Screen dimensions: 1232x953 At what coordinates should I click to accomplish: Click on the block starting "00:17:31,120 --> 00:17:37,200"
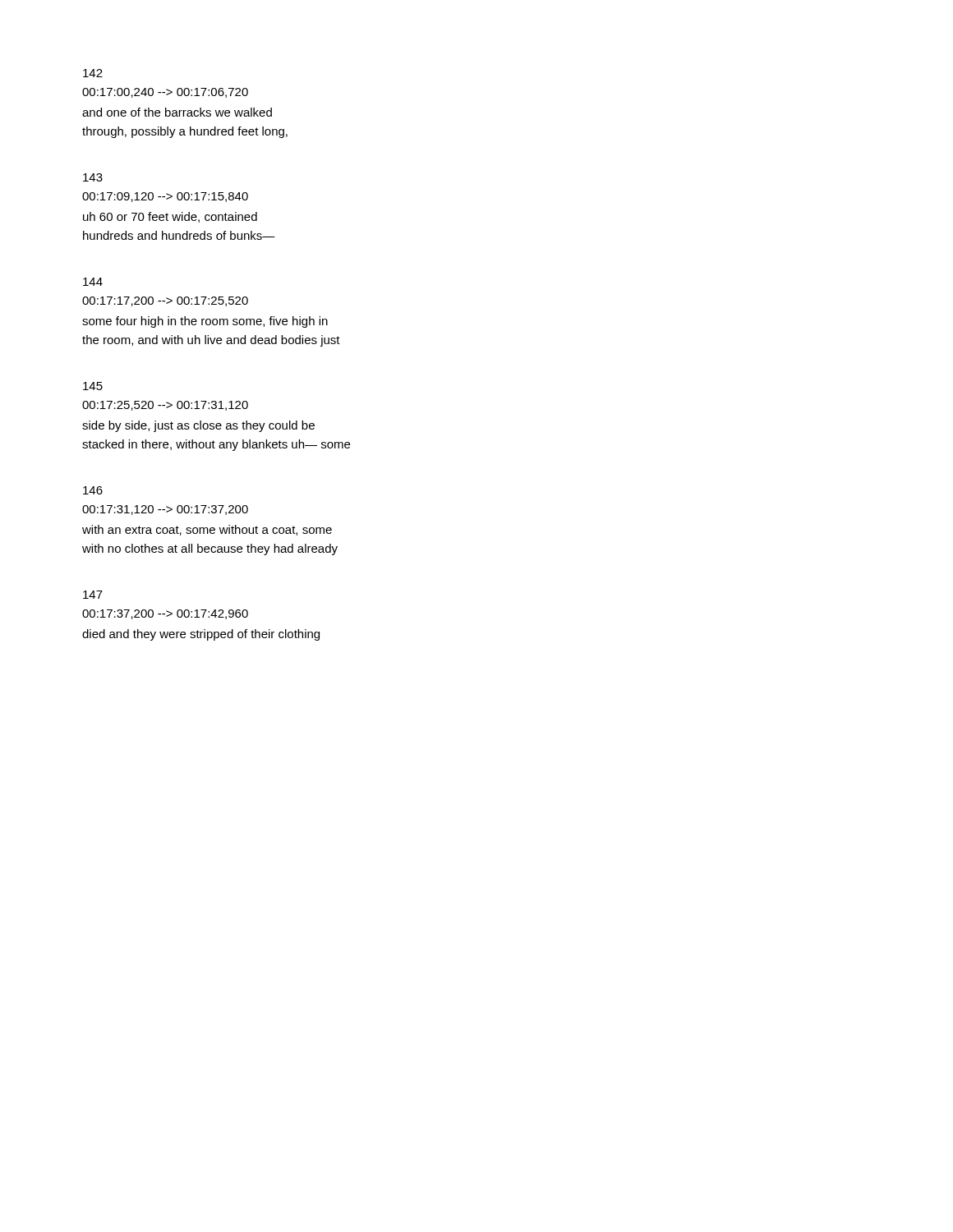(165, 509)
